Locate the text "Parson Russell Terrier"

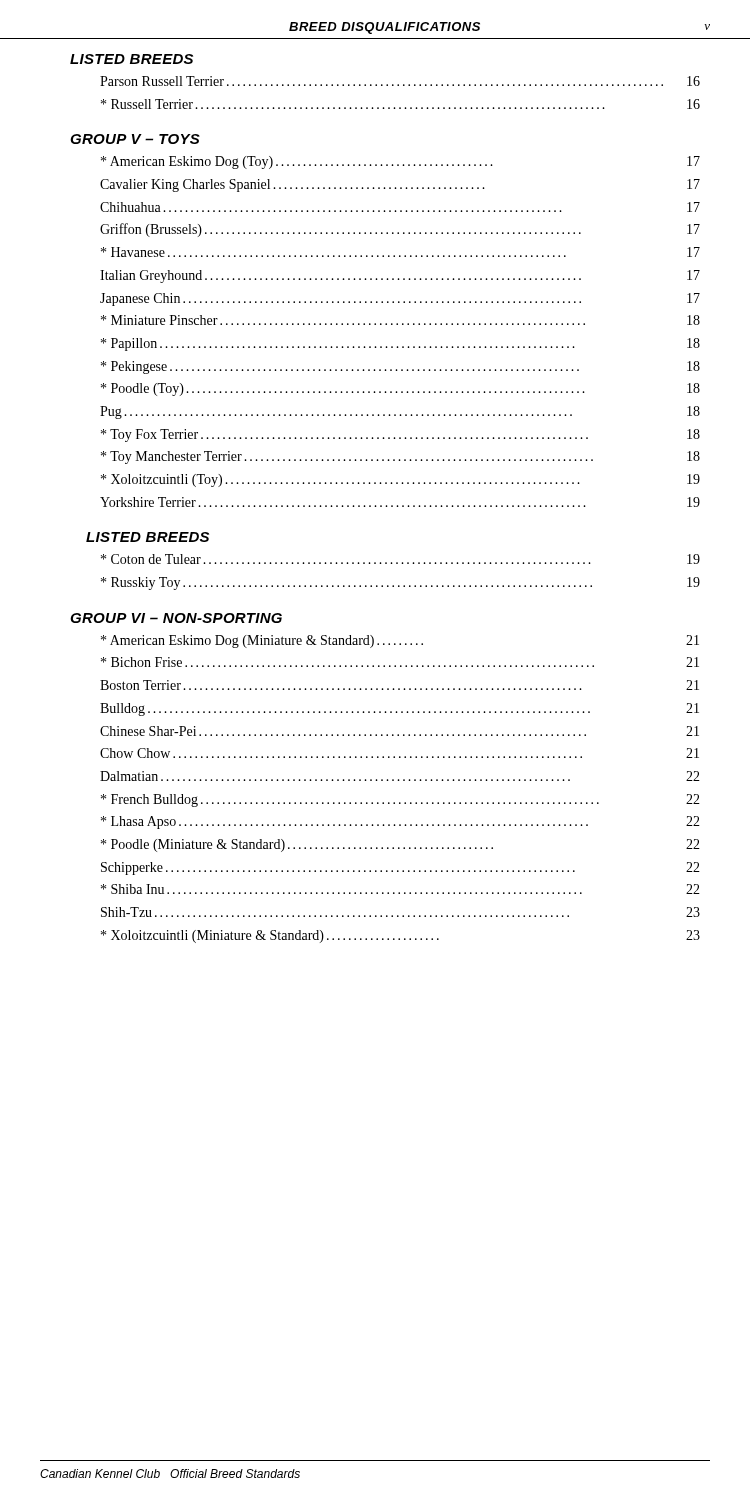400,82
